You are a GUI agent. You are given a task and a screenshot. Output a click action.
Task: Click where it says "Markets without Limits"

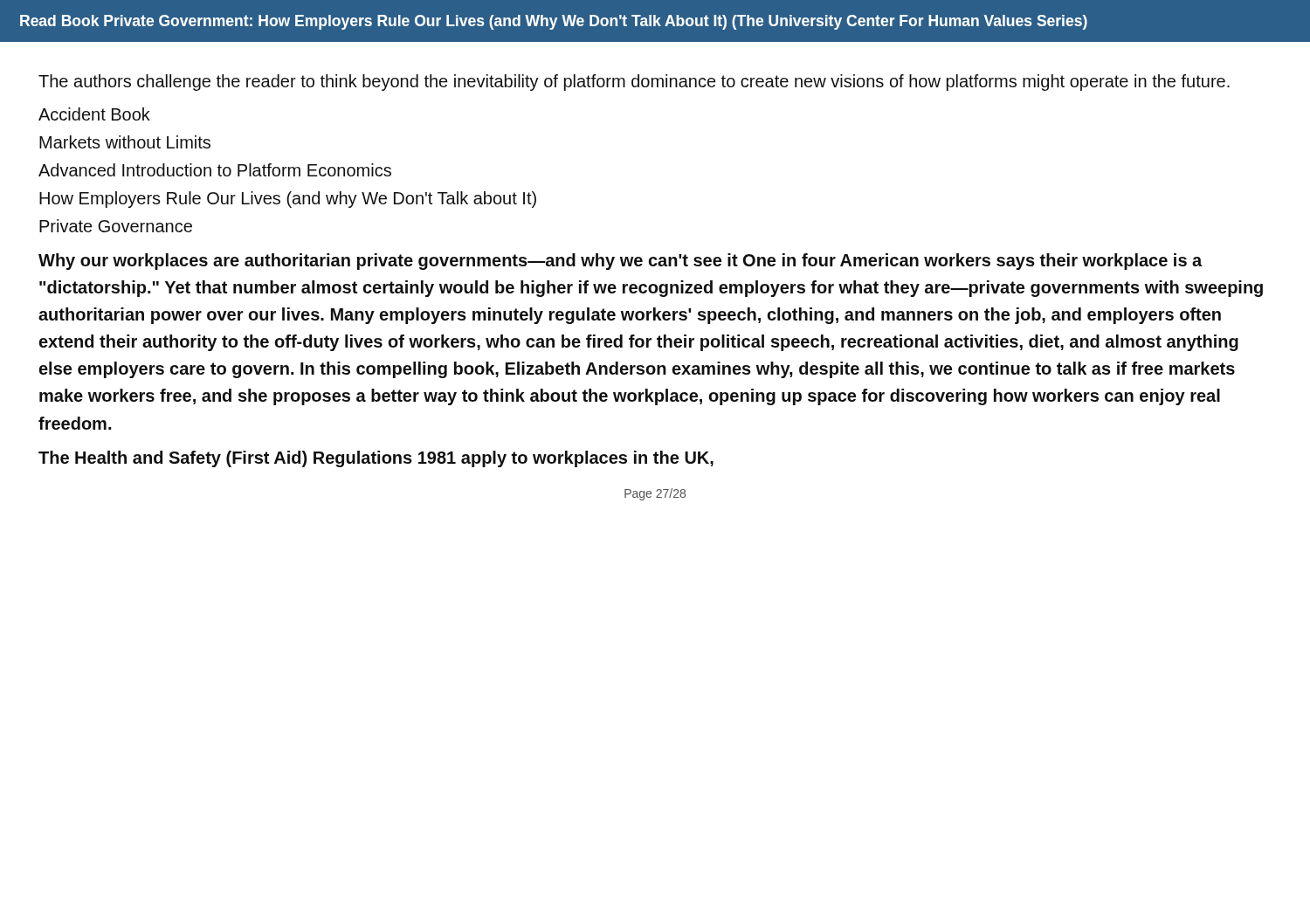125,142
